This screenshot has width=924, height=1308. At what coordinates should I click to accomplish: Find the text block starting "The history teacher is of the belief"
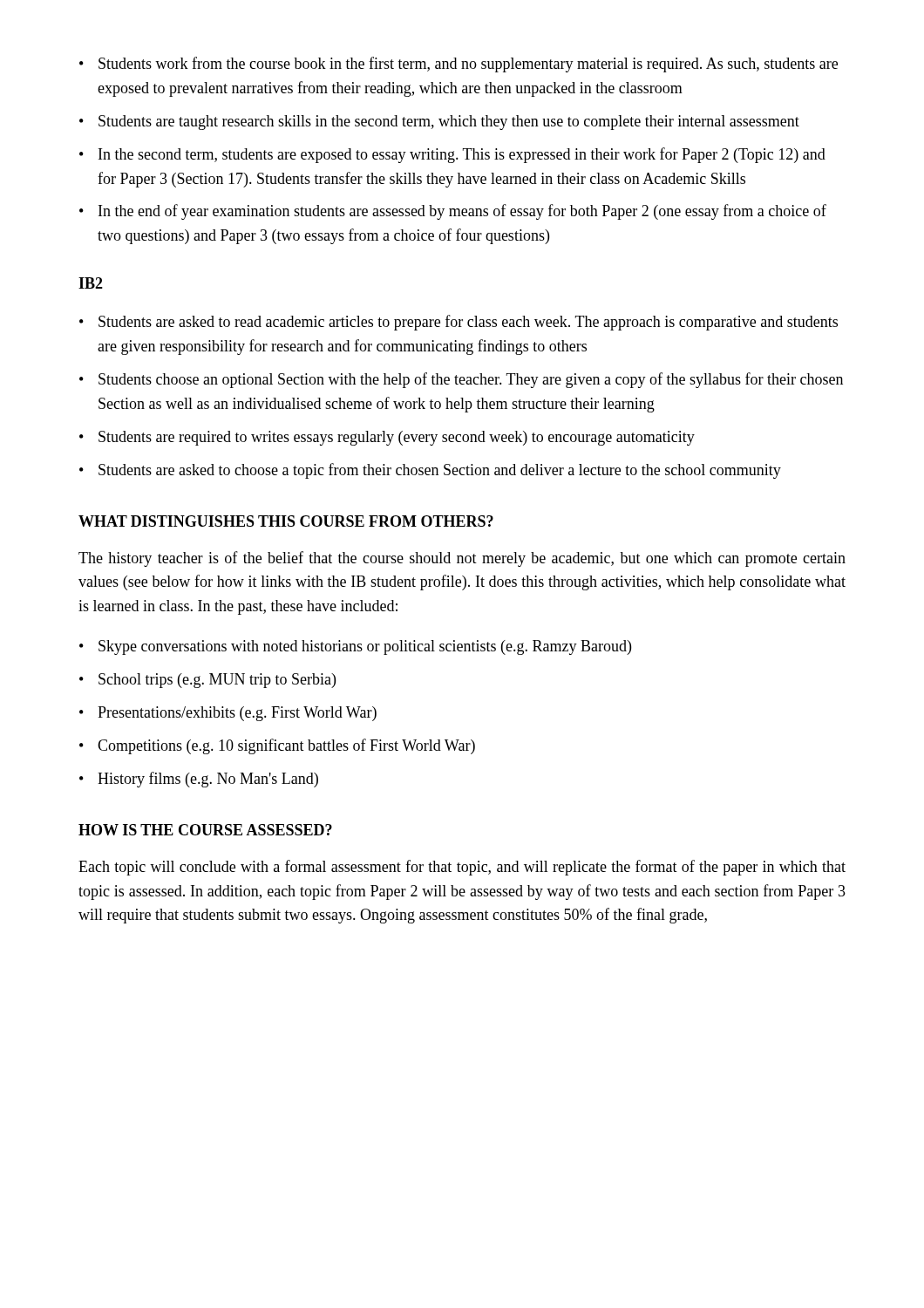[x=462, y=582]
